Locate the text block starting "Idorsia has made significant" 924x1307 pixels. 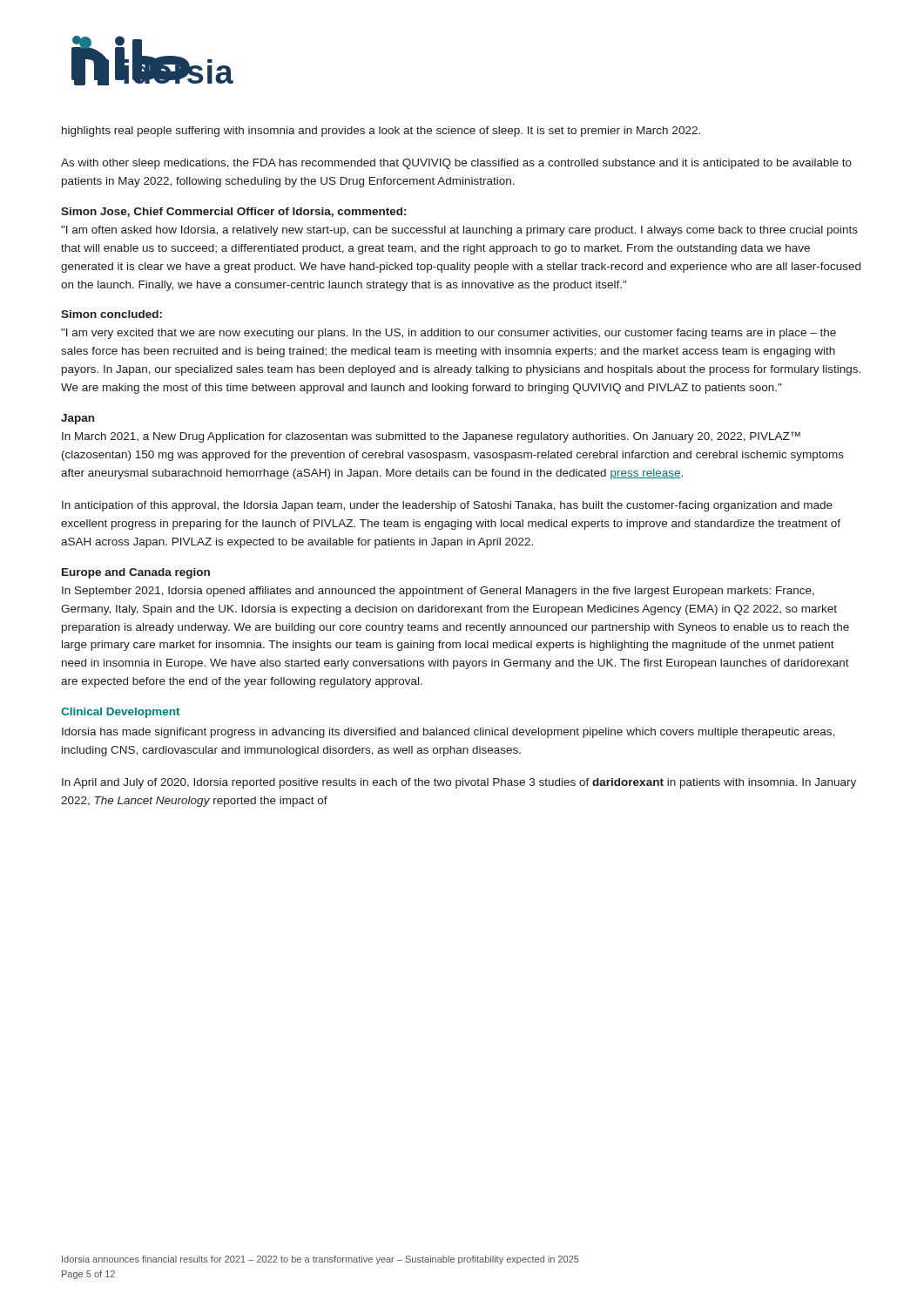pos(448,741)
